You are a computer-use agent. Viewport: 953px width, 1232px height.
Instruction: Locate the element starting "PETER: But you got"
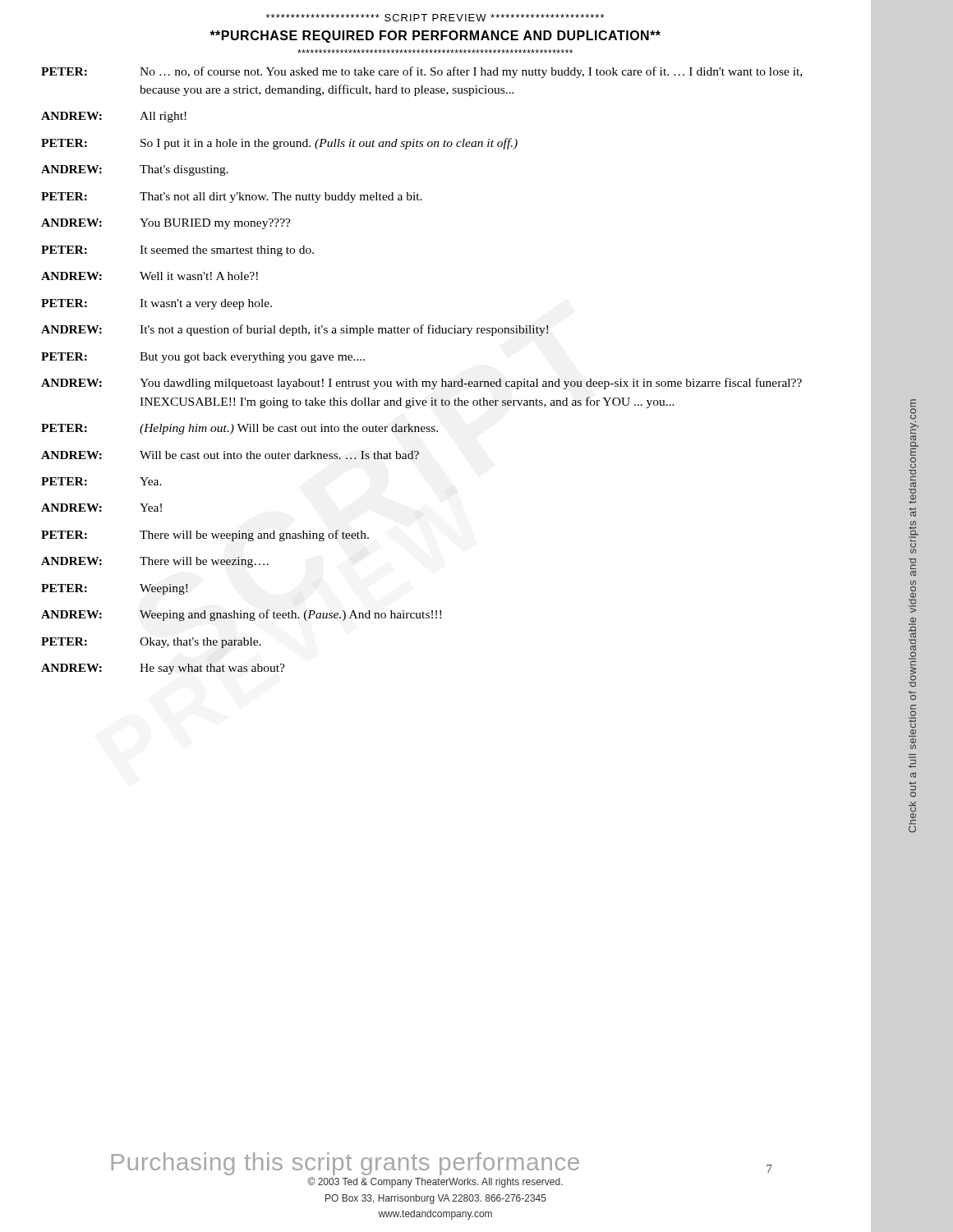click(x=203, y=358)
